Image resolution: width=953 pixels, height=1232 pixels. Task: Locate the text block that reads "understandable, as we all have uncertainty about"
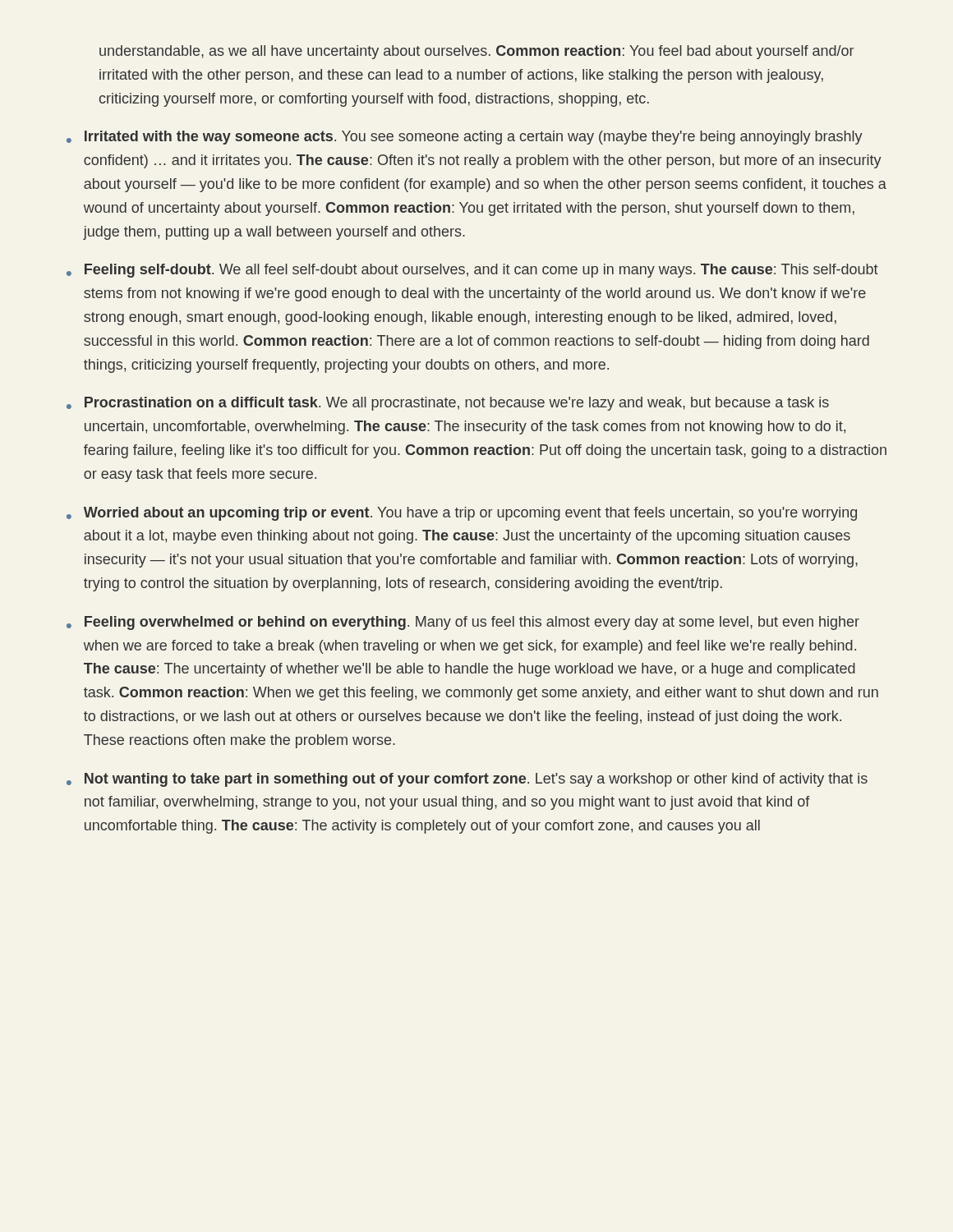pos(476,75)
